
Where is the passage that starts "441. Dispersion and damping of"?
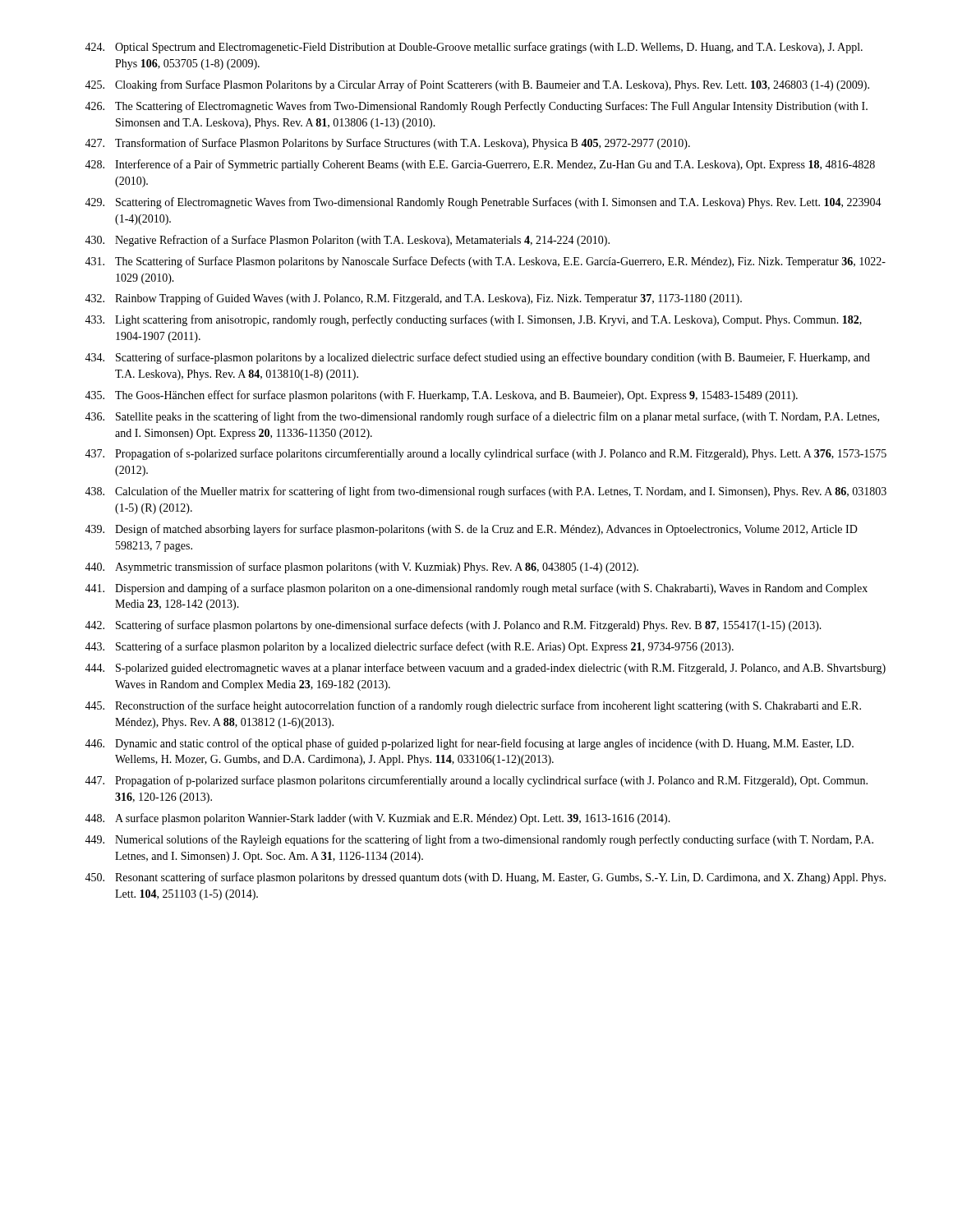point(476,597)
